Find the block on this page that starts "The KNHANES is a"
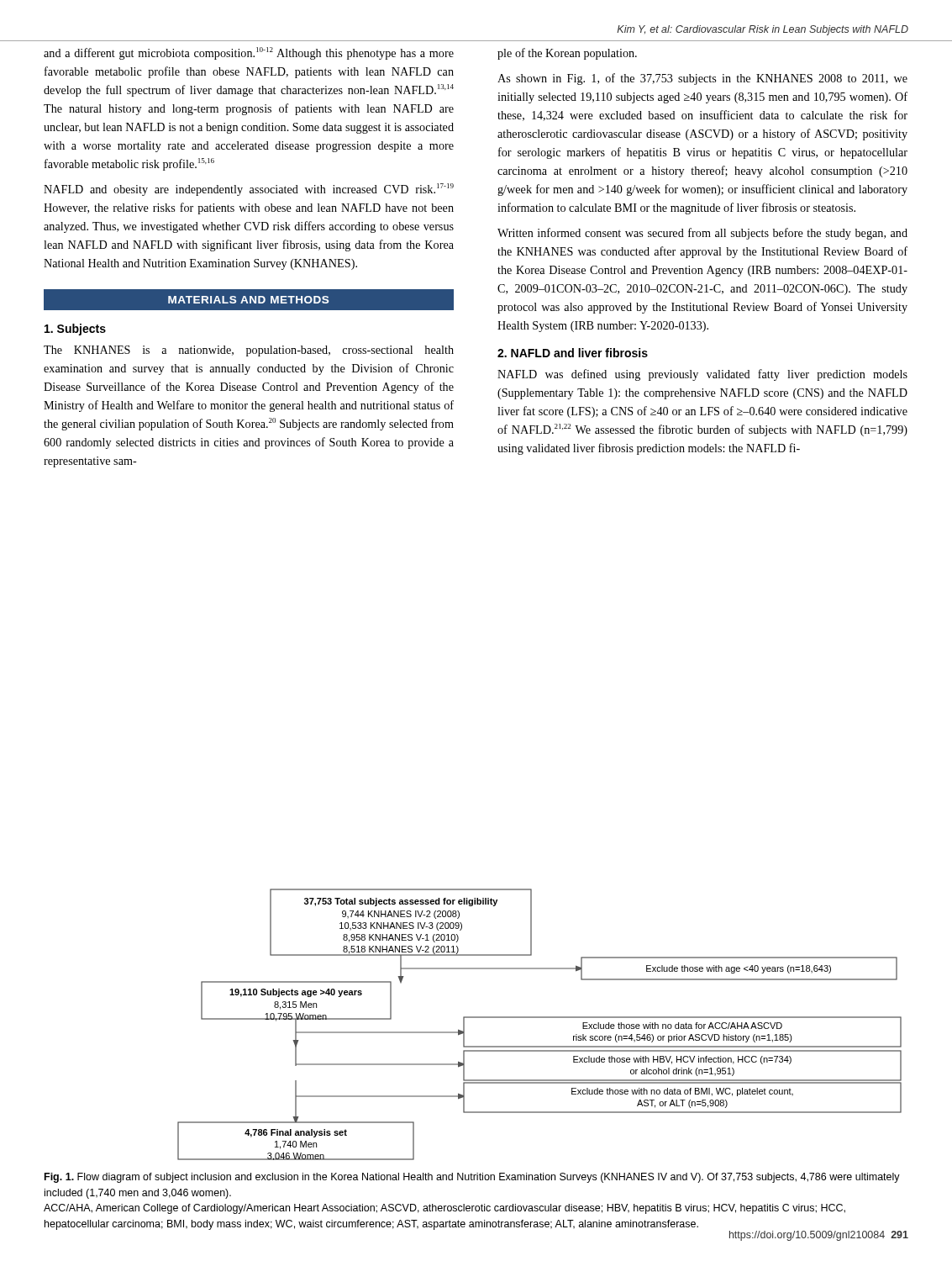This screenshot has height=1261, width=952. tap(249, 405)
